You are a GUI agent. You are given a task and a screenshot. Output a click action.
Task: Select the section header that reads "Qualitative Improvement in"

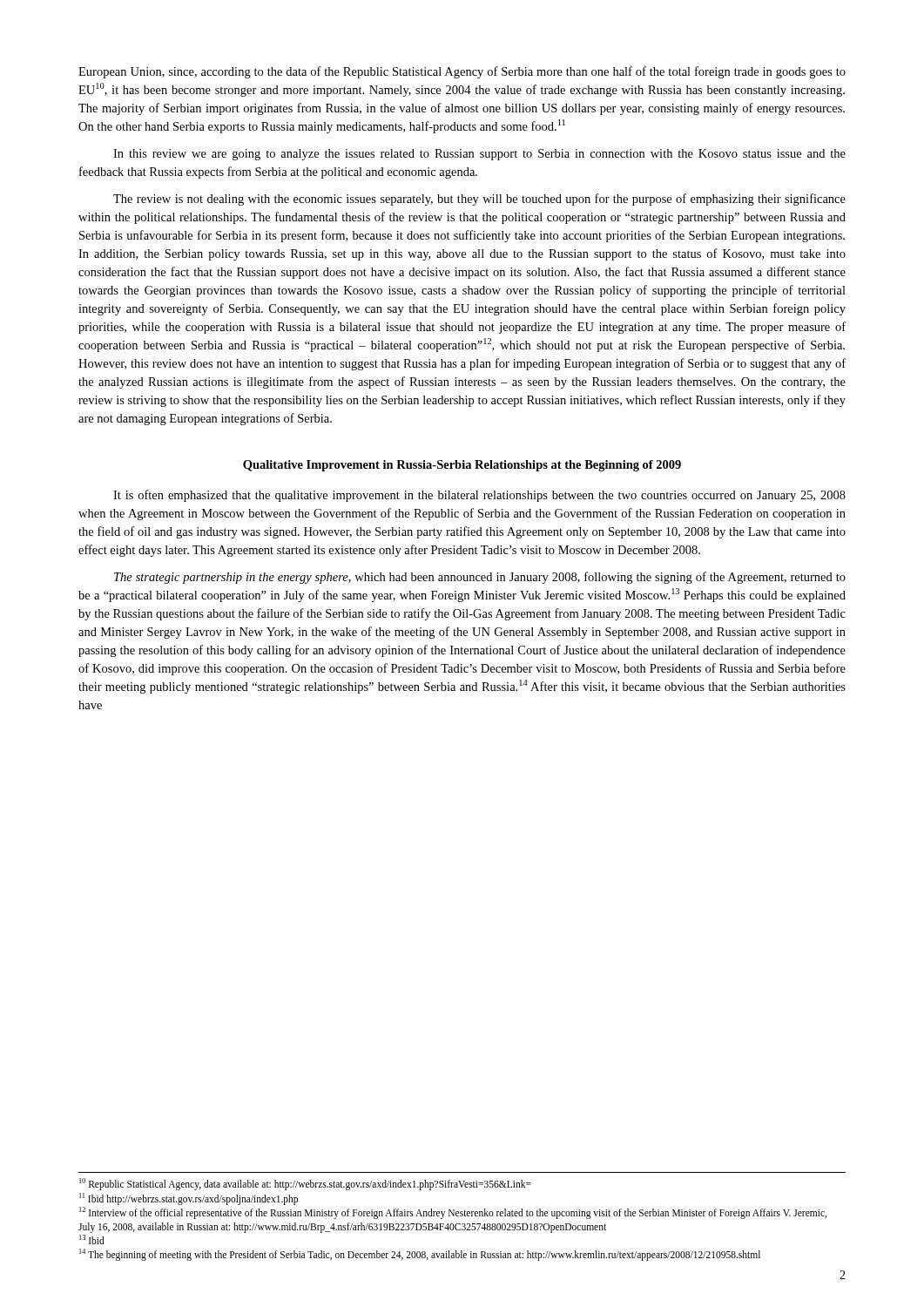point(462,465)
